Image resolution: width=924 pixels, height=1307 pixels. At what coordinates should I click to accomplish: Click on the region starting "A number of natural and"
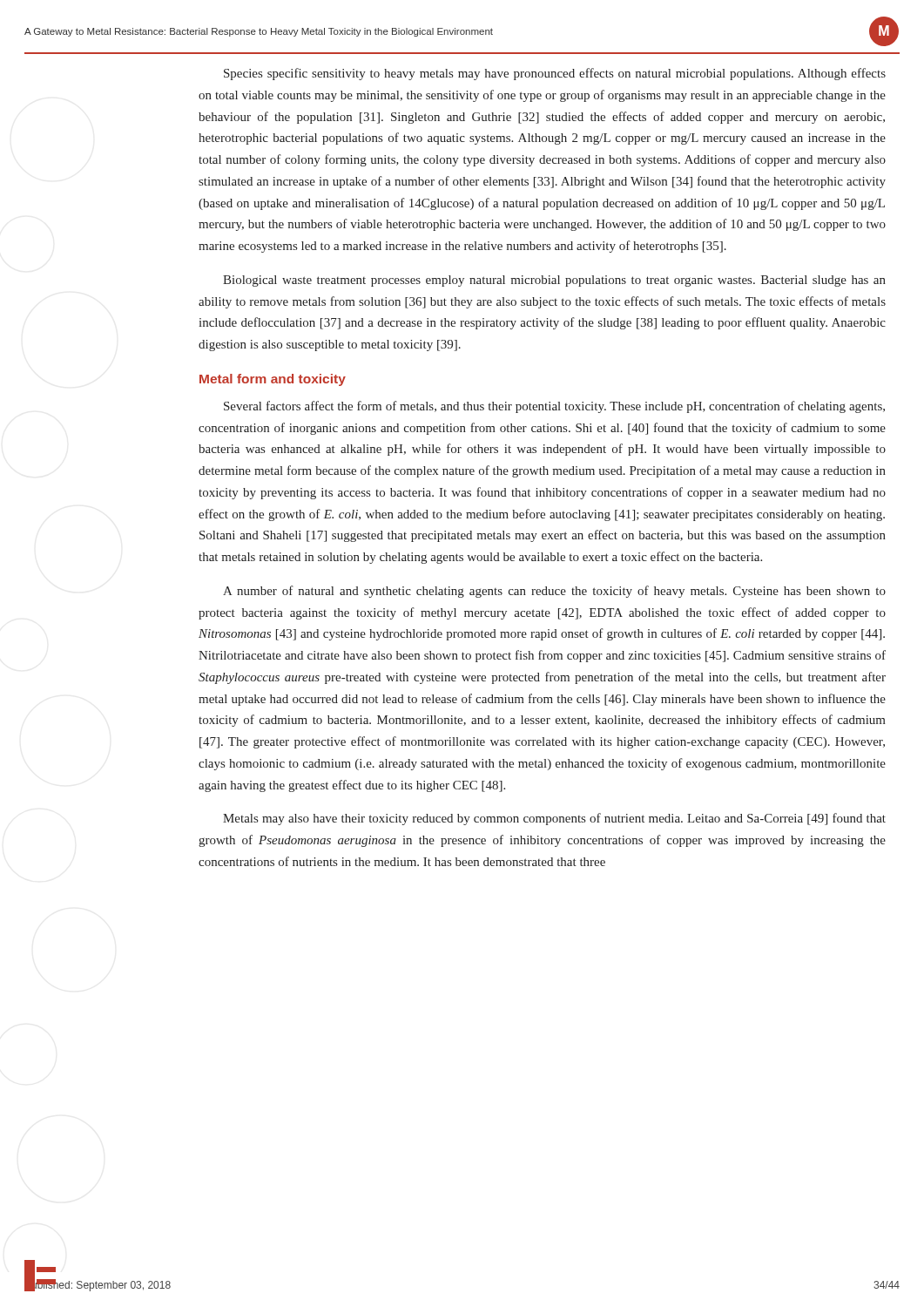(542, 688)
